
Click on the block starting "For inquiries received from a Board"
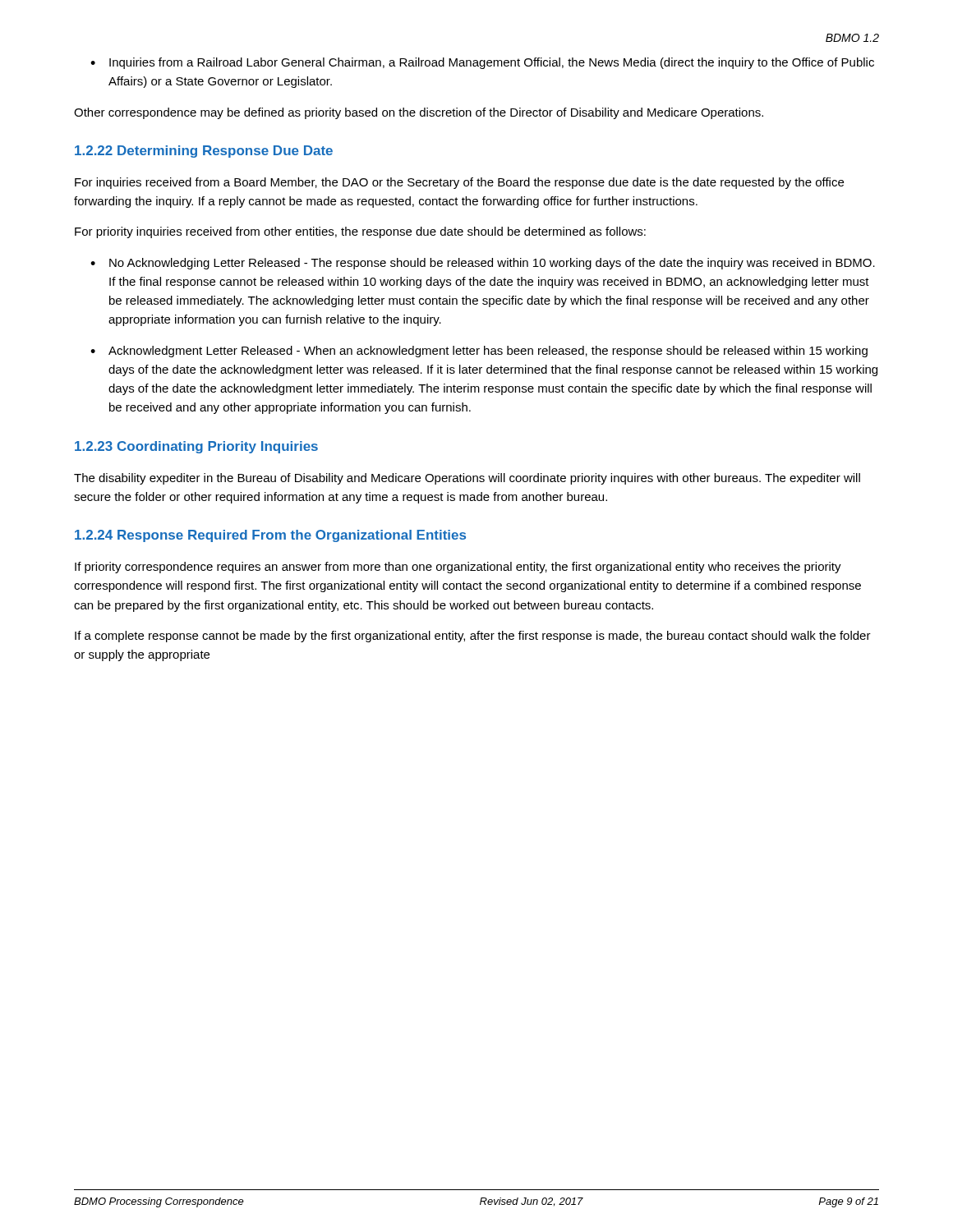click(x=459, y=191)
